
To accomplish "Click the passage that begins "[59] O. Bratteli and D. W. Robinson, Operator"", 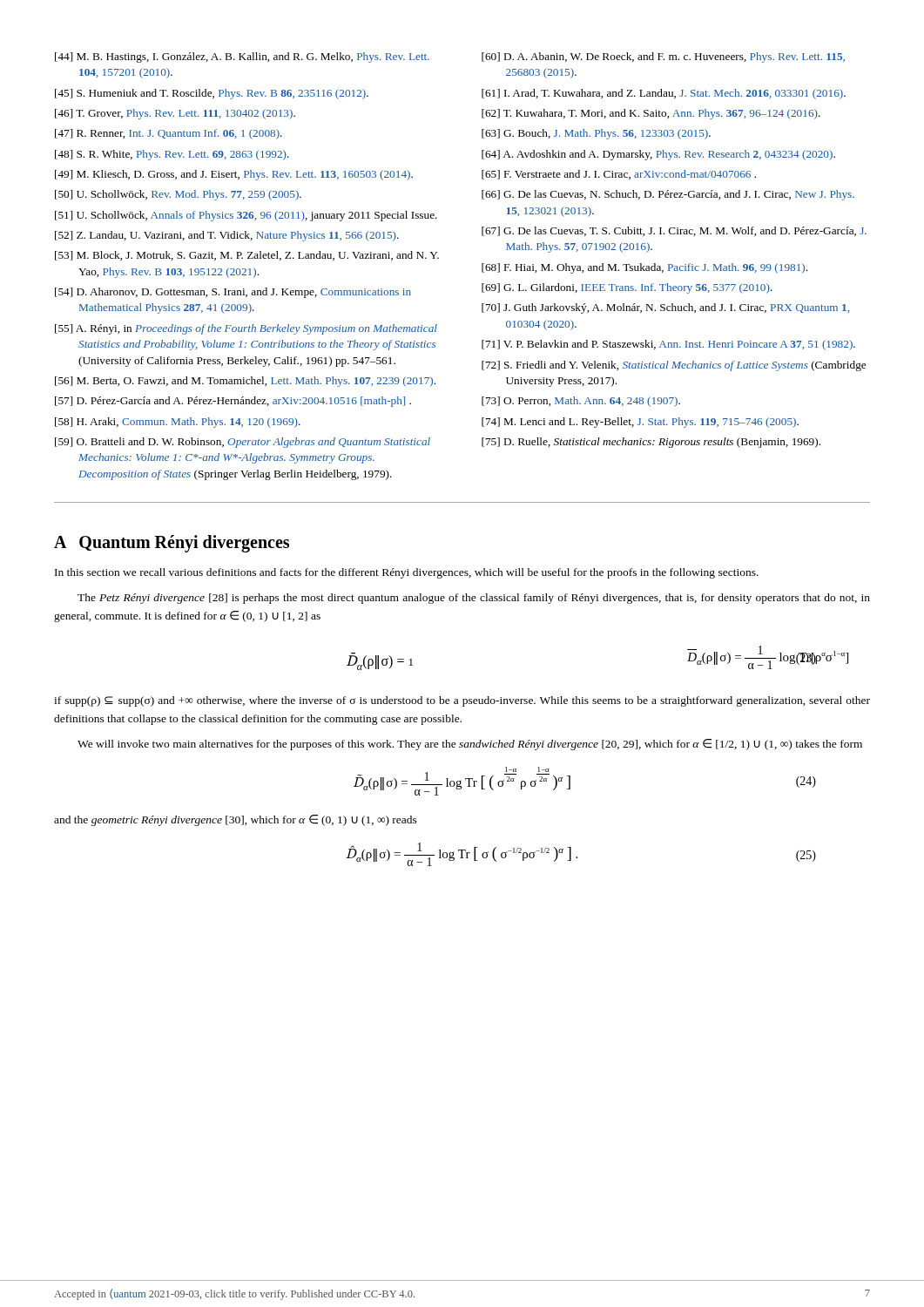I will [x=242, y=457].
